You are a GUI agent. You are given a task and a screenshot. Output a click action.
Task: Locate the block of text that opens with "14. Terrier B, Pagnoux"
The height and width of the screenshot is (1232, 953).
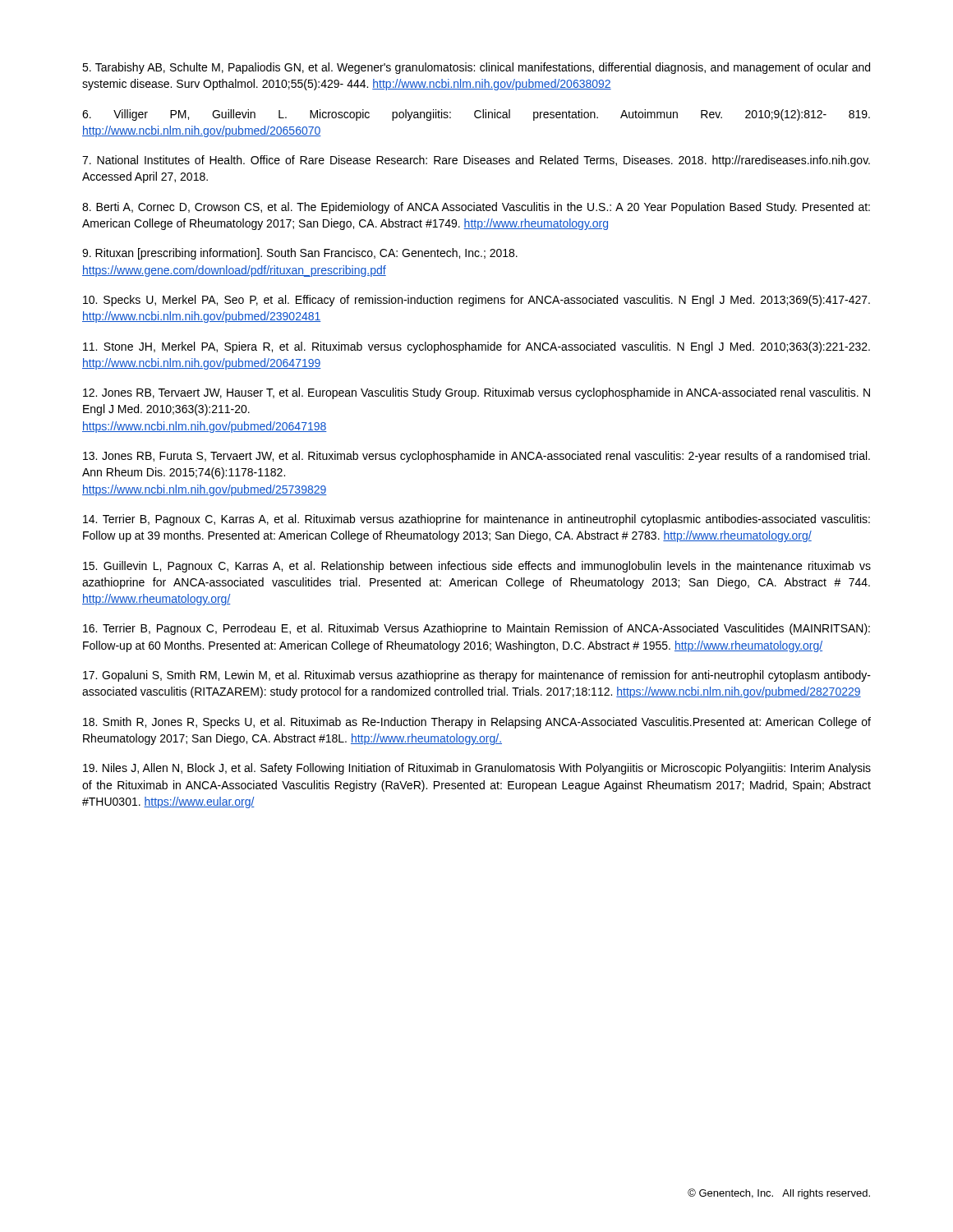(476, 527)
